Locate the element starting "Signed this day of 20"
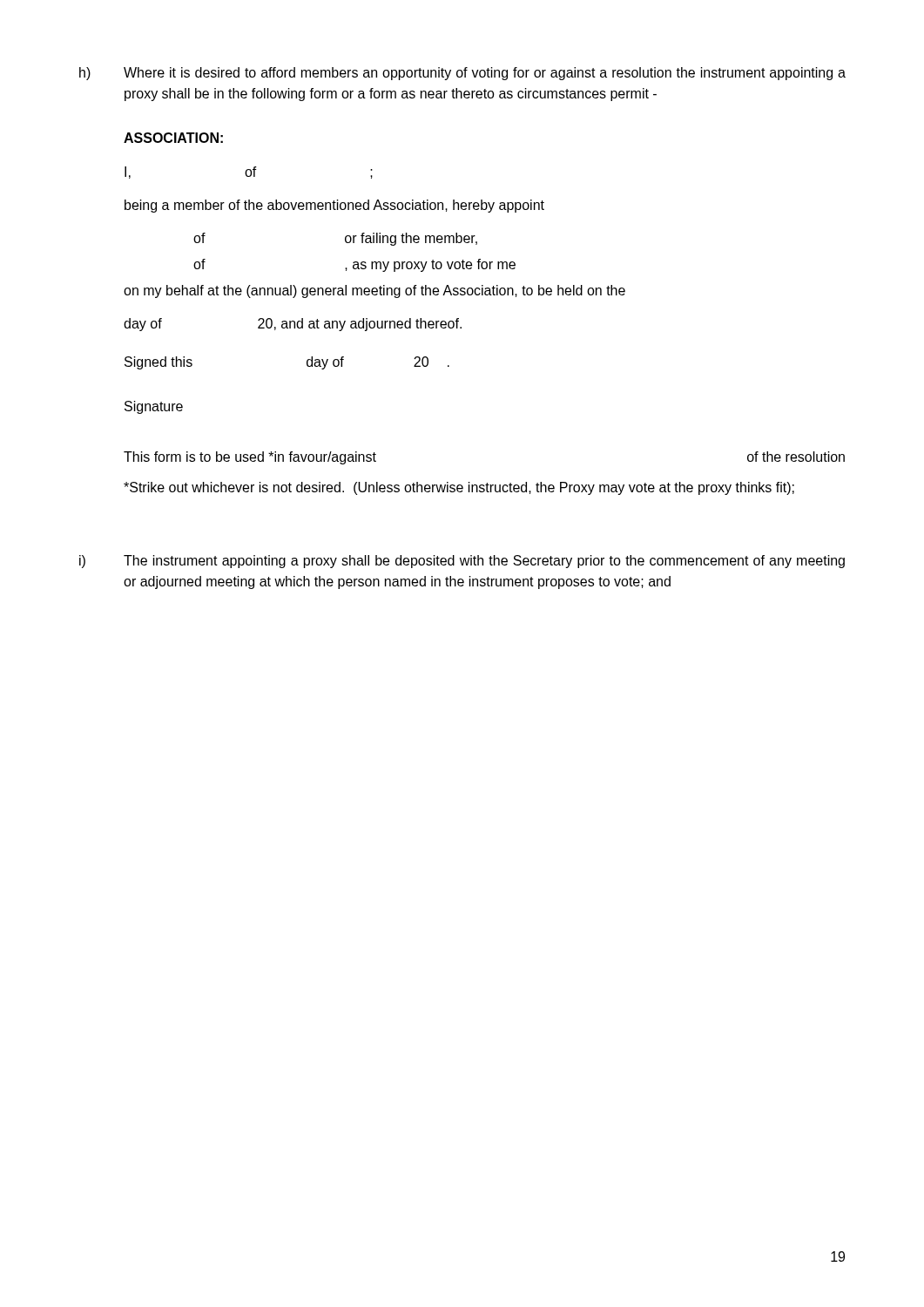924x1307 pixels. [155, 363]
